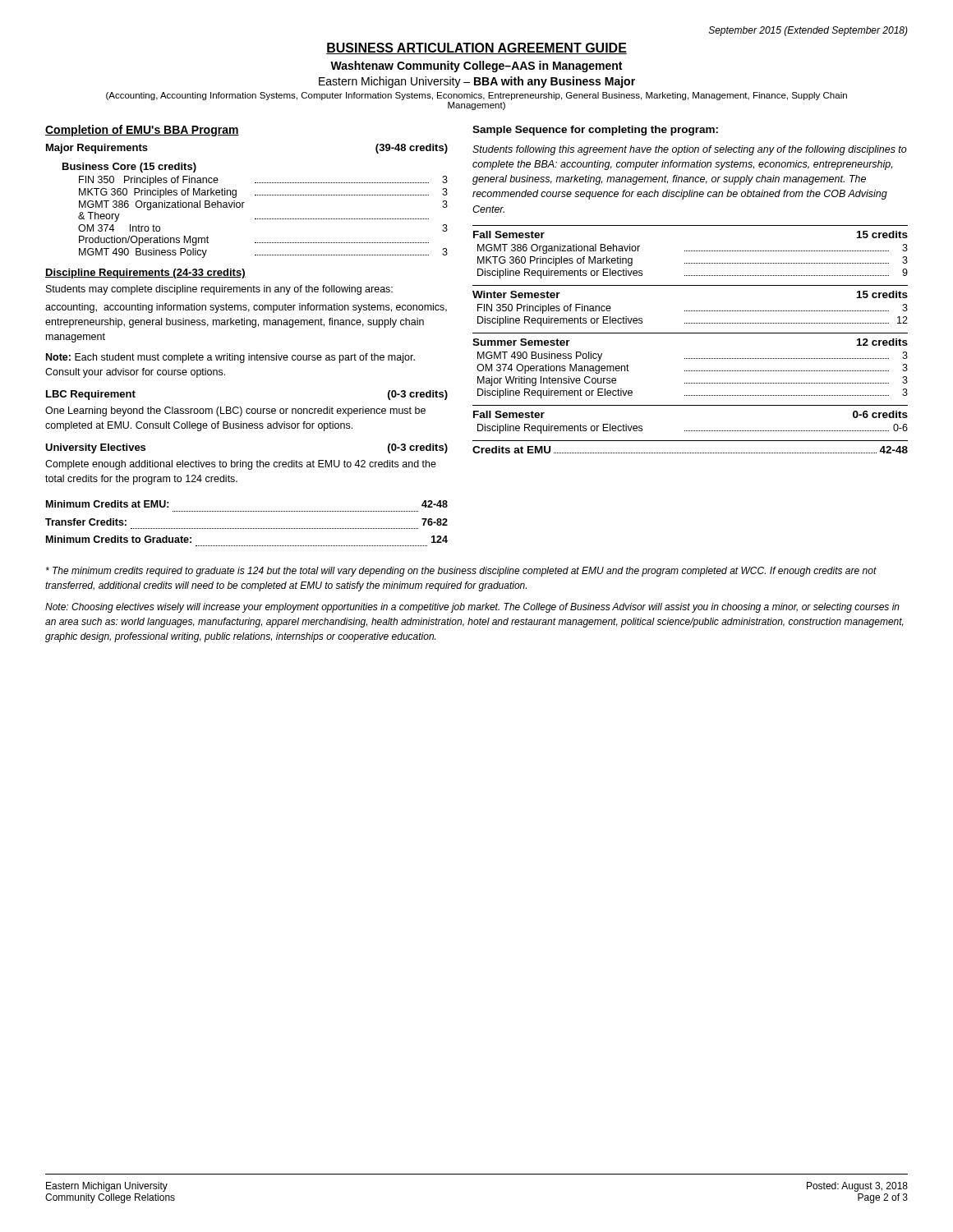Point to the block starting "Business Core (15 credits)"
953x1232 pixels.
pos(129,166)
